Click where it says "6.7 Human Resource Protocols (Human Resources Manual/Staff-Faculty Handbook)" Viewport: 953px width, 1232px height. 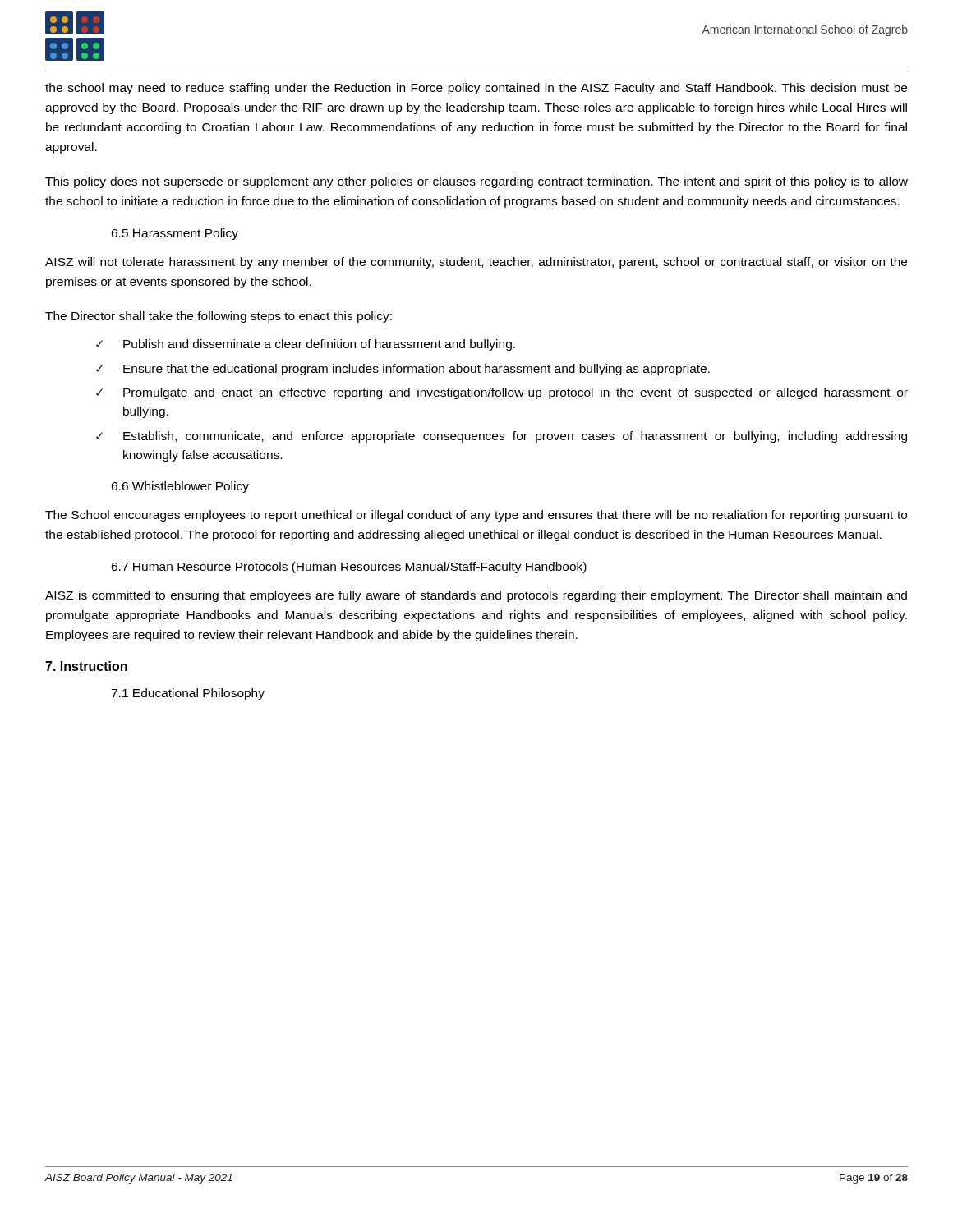(349, 566)
